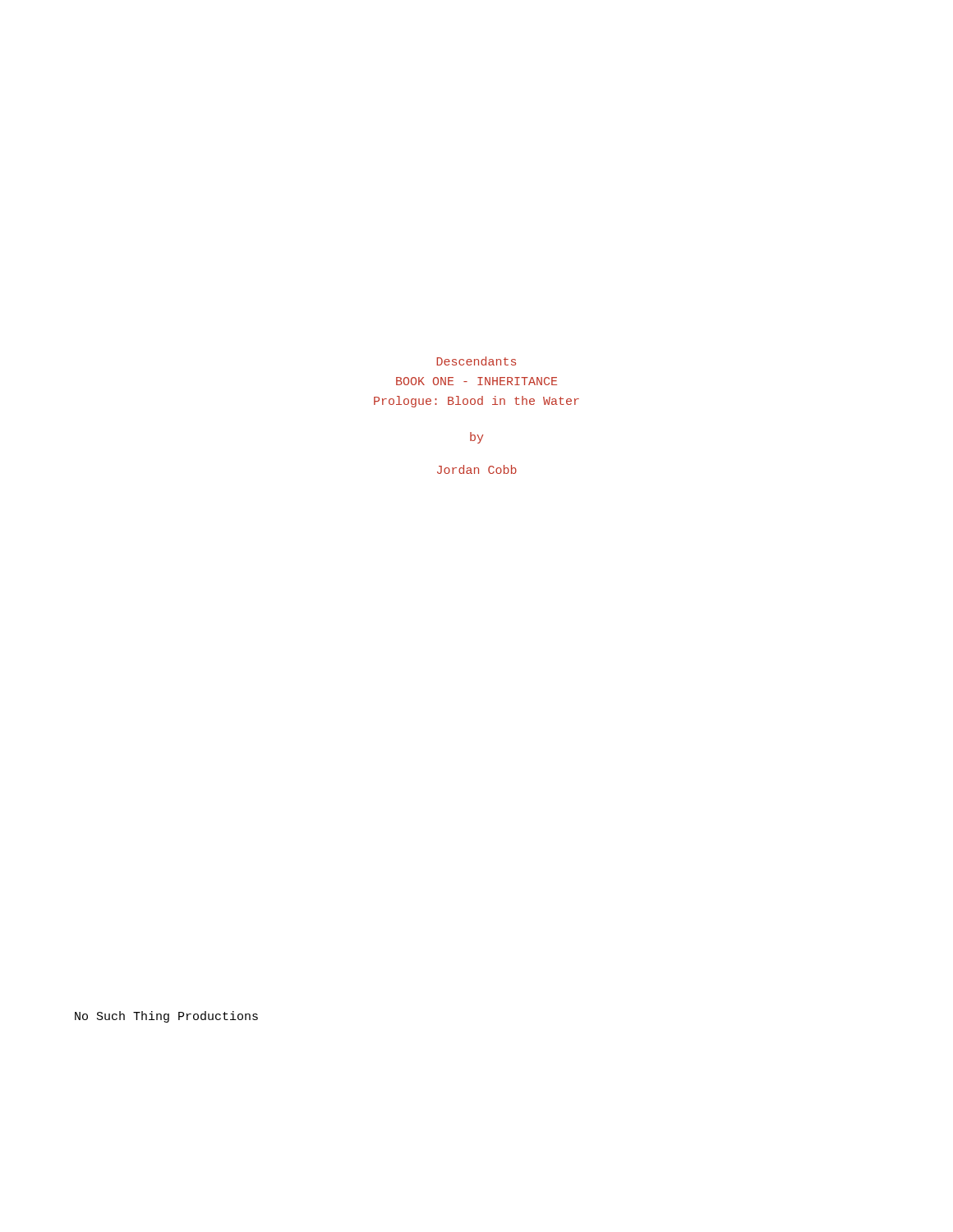Select the text with the text "No Such Thing Productions"

pos(166,1017)
